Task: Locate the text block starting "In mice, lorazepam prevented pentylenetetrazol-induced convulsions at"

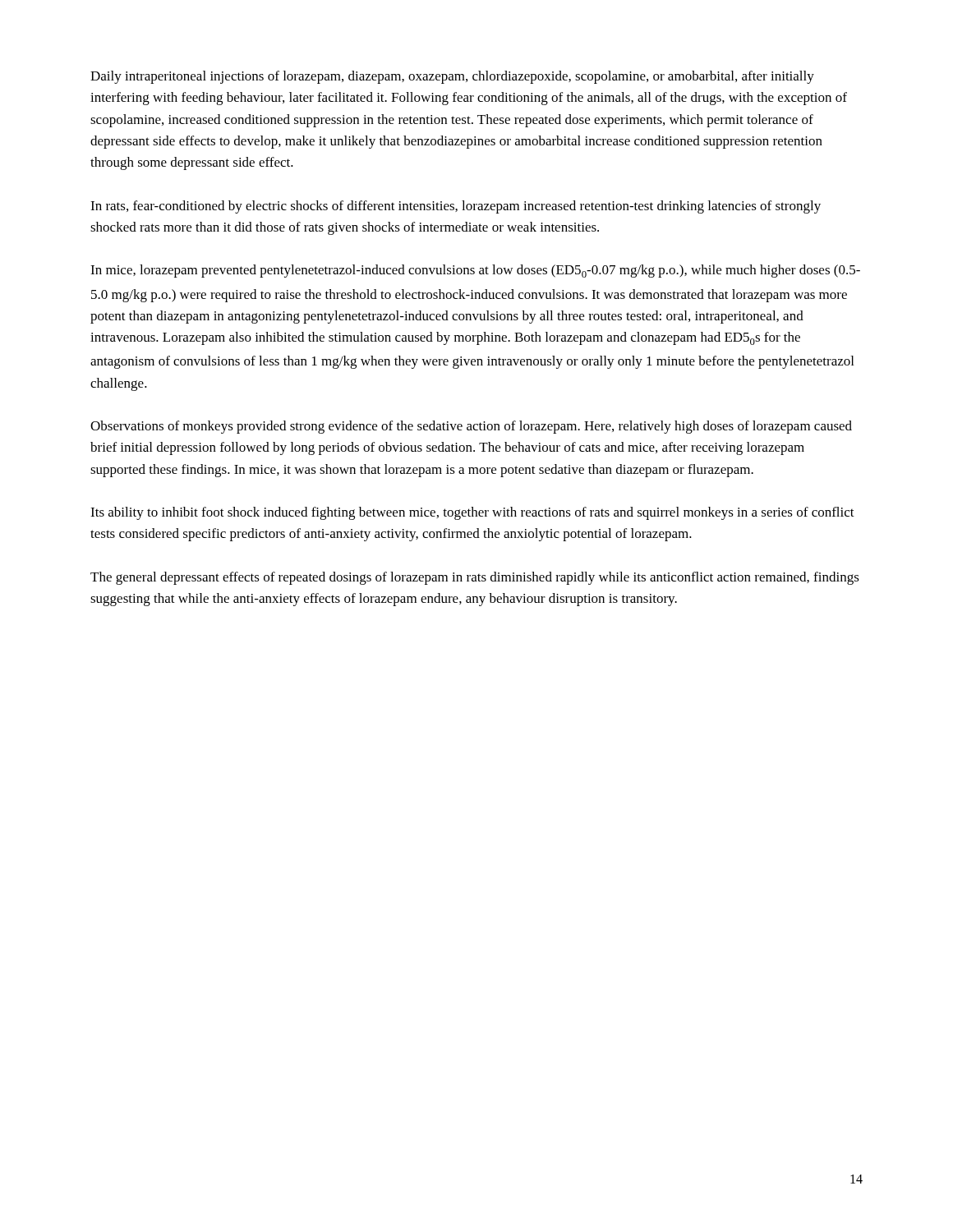Action: (x=475, y=326)
